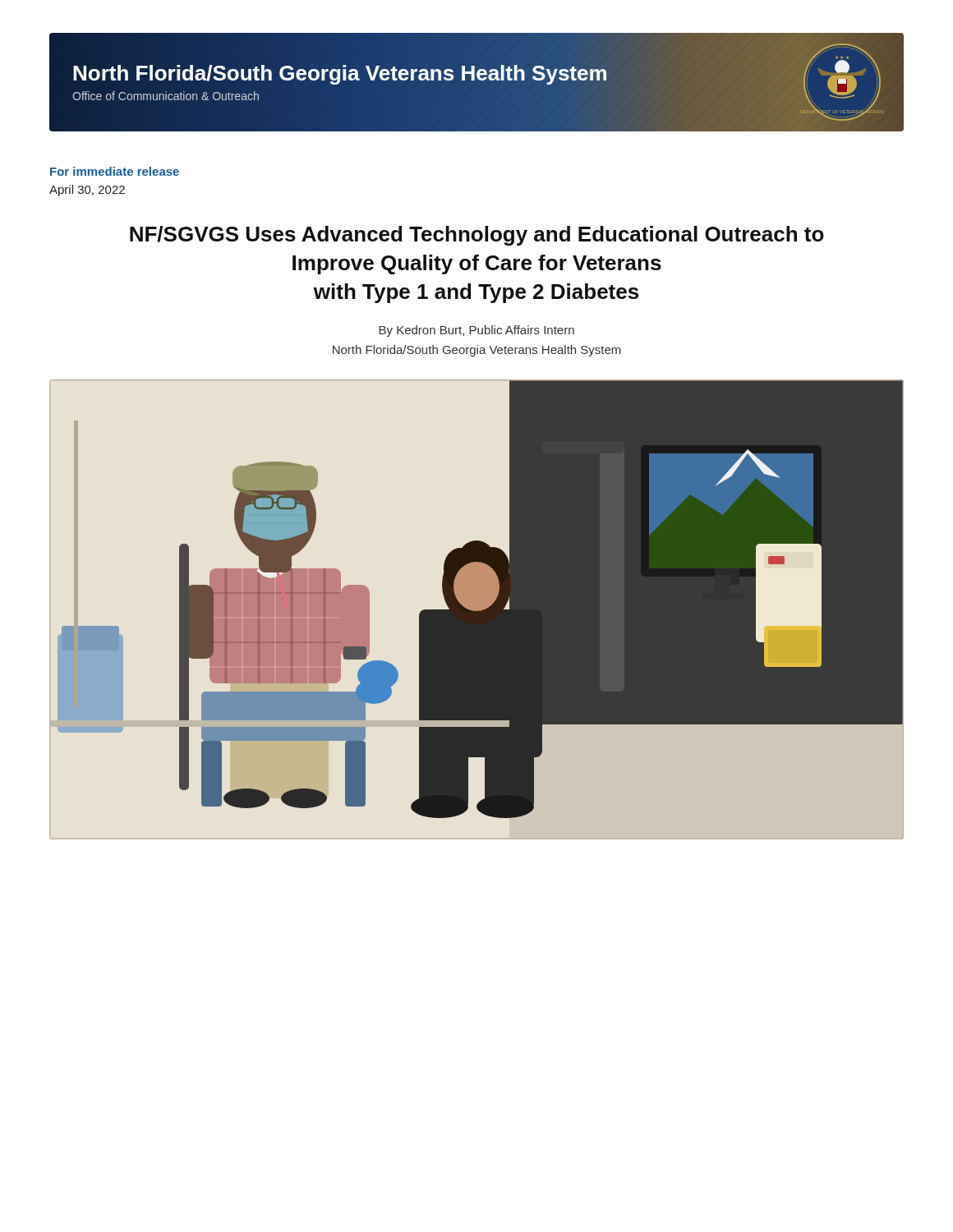Screen dimensions: 1232x953
Task: Click on the photo
Action: coord(476,609)
